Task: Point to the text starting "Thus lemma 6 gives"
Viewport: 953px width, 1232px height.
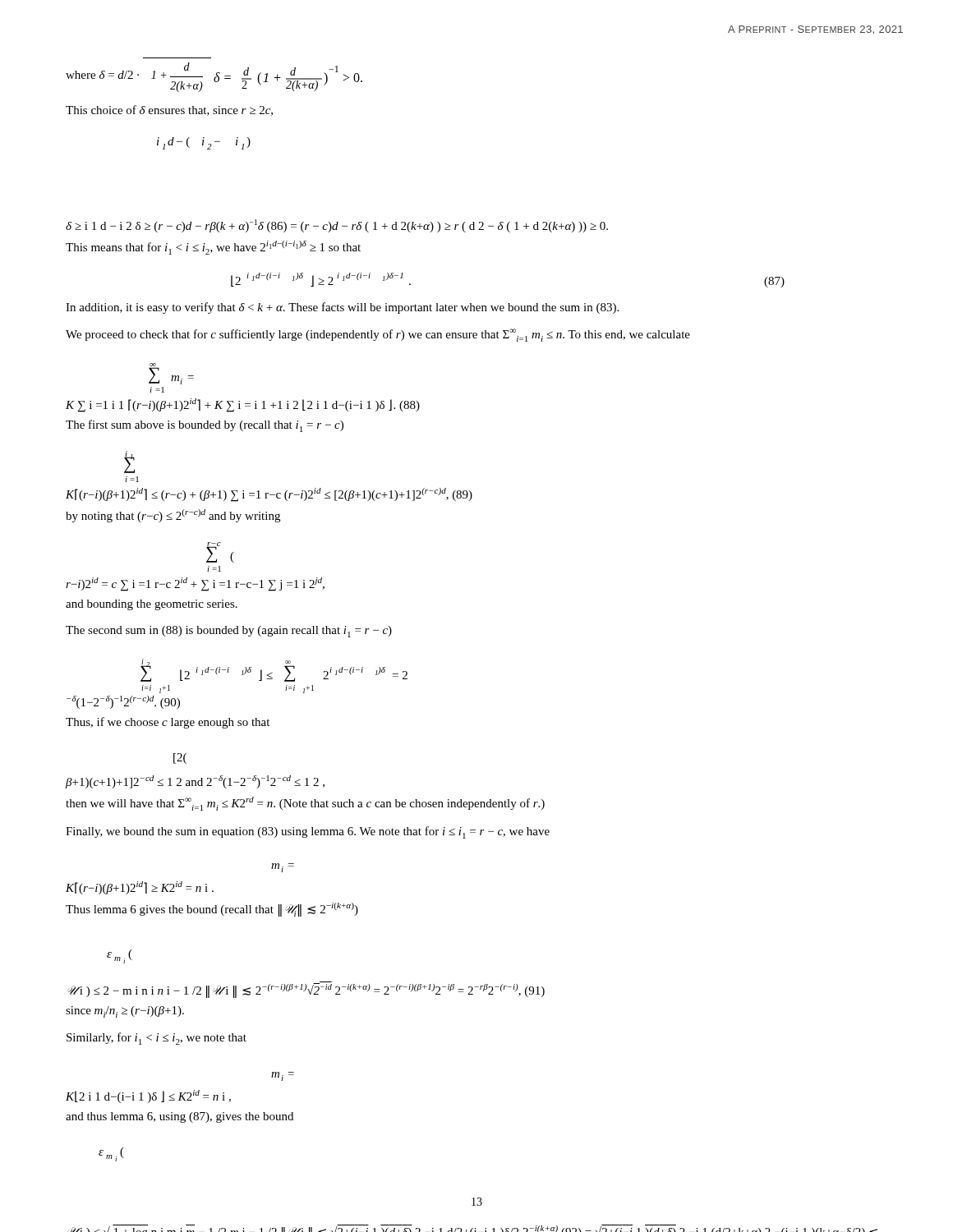Action: click(212, 909)
